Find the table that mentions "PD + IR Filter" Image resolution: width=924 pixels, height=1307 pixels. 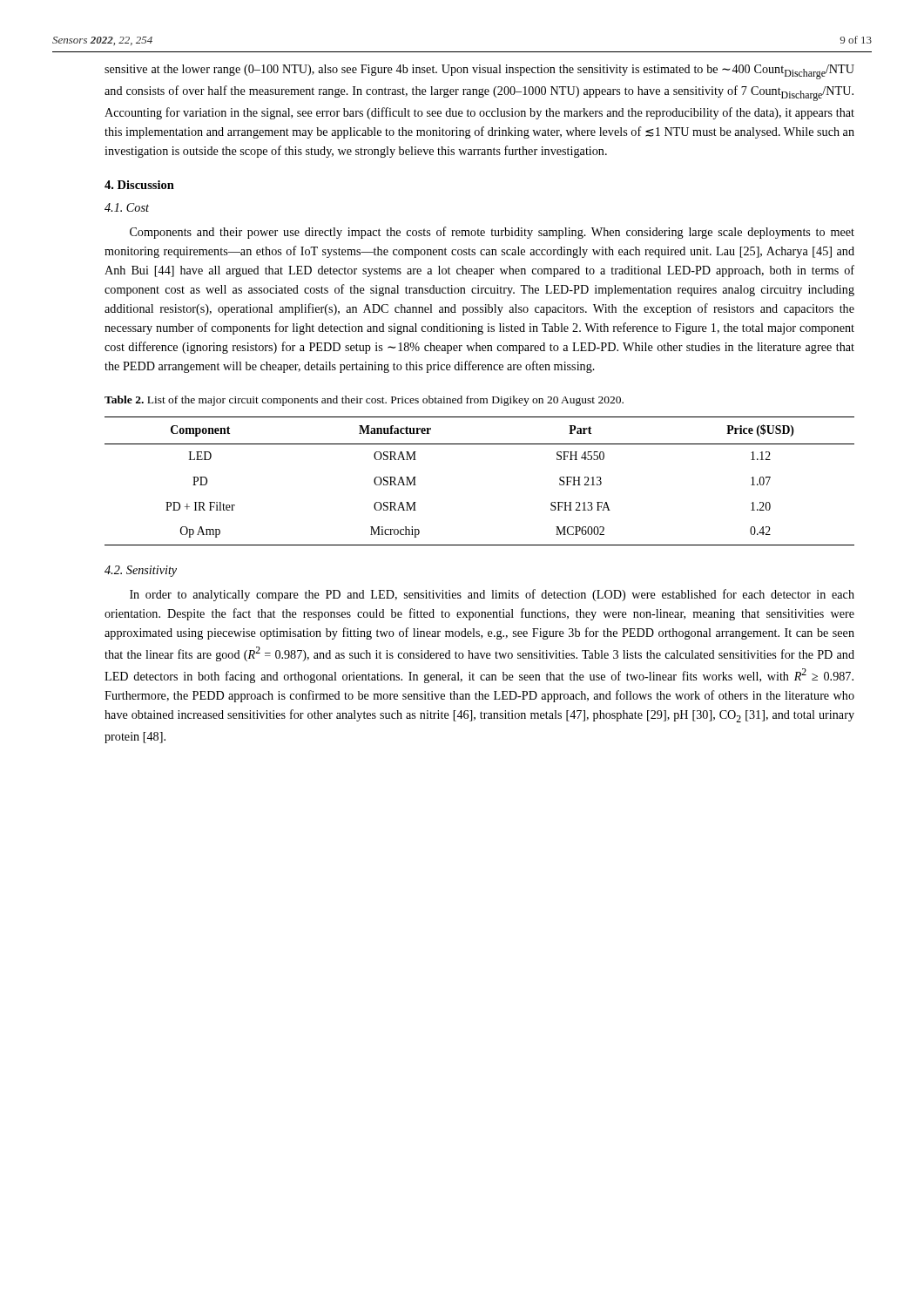[479, 481]
